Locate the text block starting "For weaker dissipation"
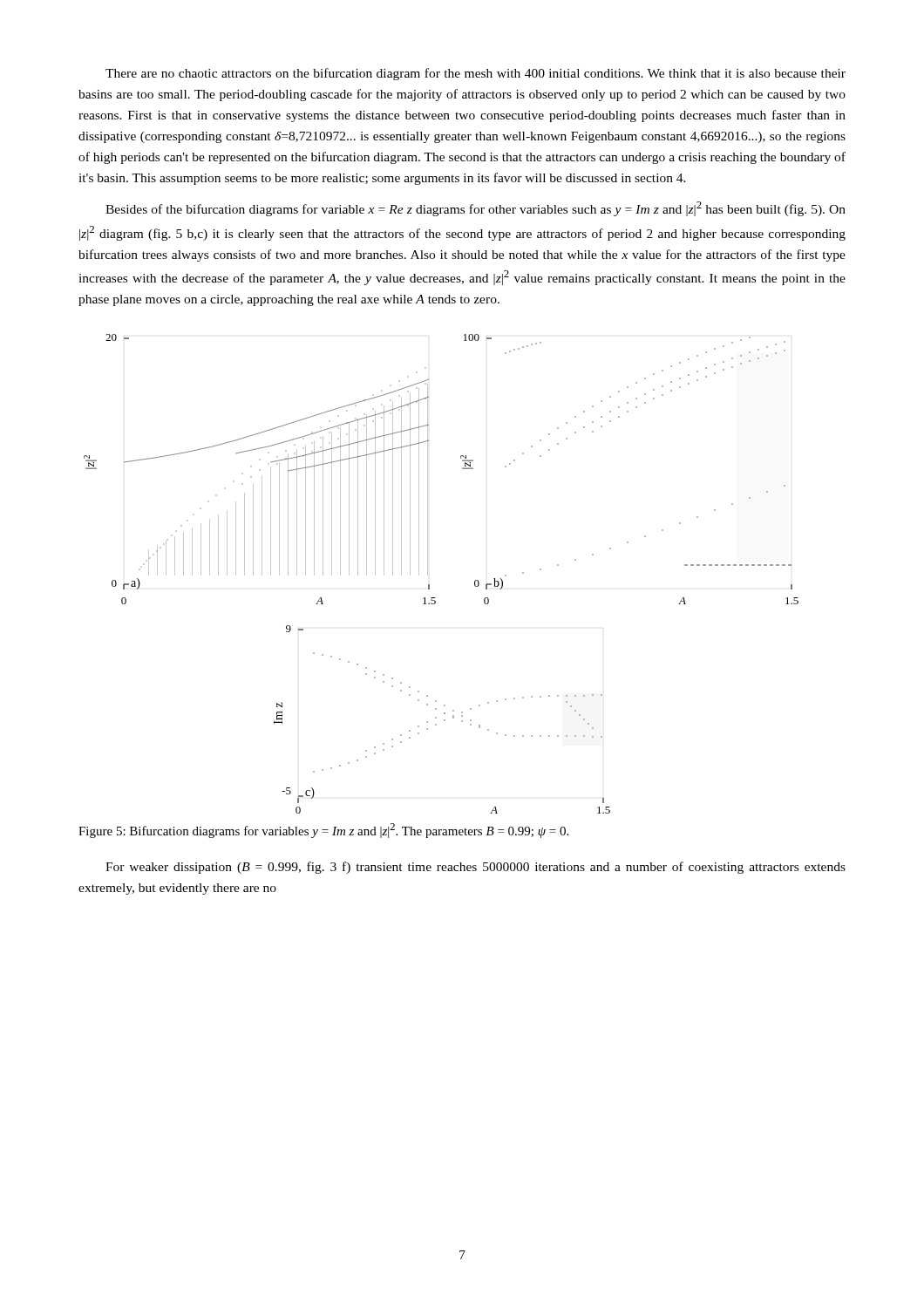The height and width of the screenshot is (1308, 924). point(462,878)
